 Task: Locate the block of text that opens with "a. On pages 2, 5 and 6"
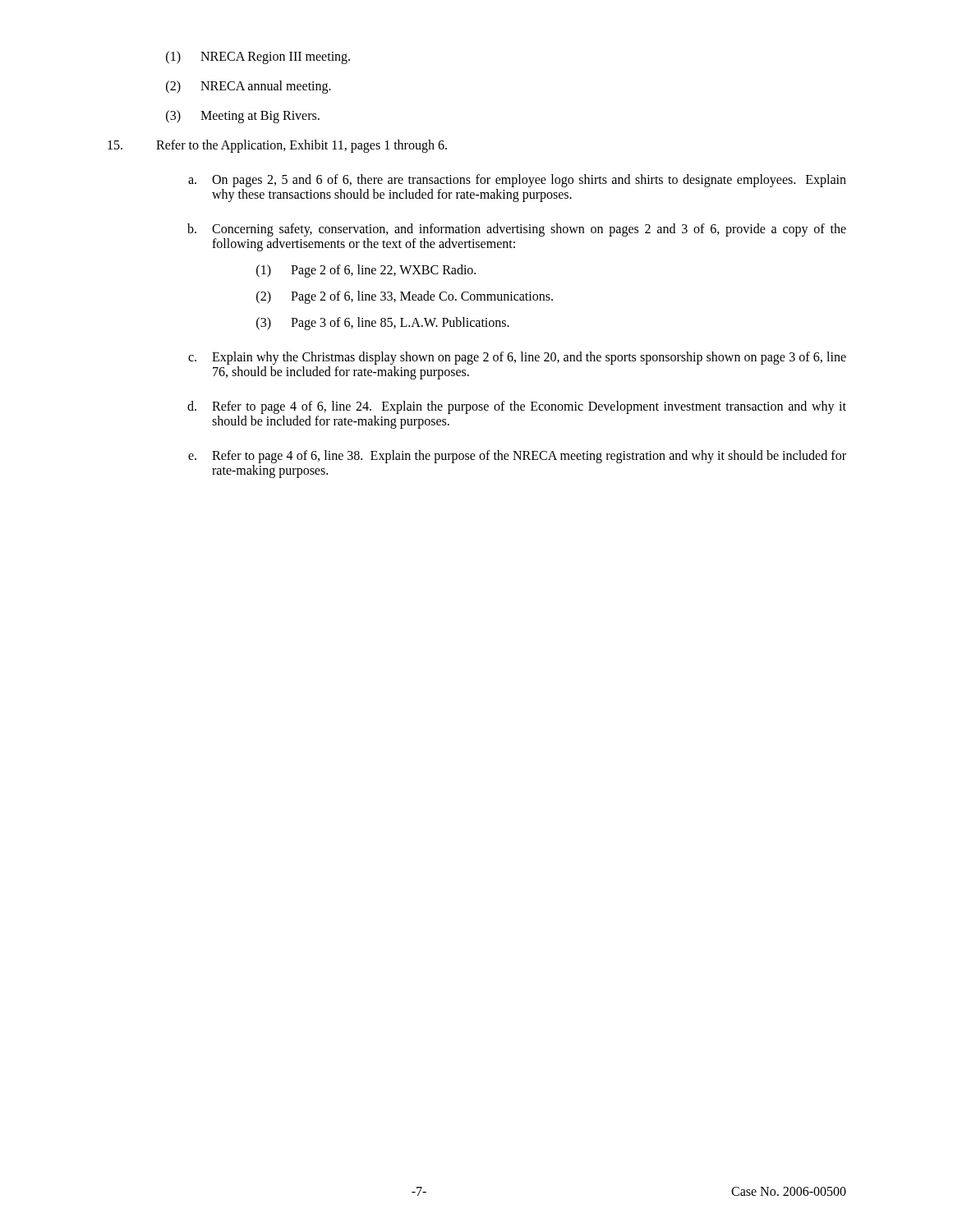(476, 187)
